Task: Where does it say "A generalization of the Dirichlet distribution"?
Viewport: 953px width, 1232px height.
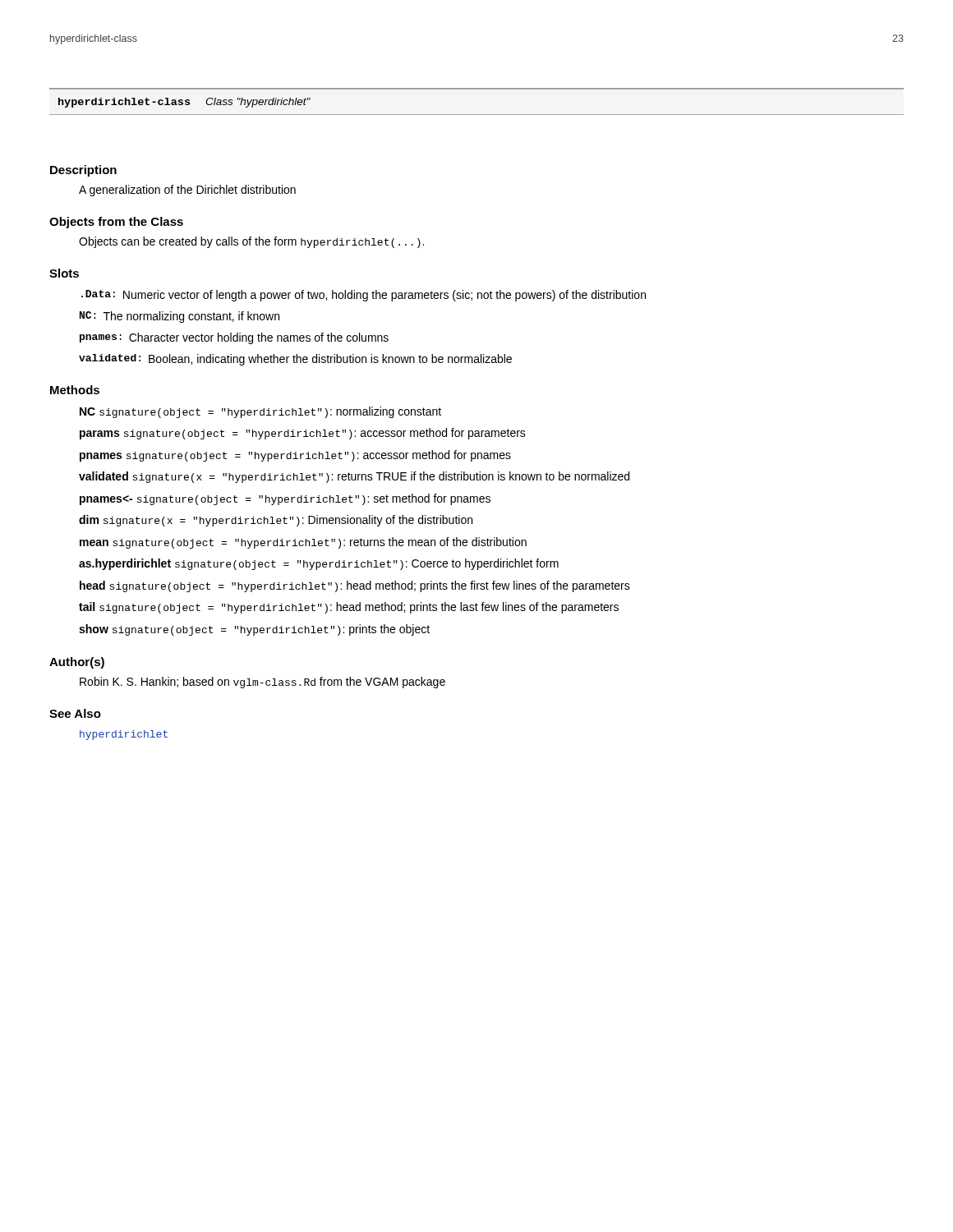Action: [x=188, y=190]
